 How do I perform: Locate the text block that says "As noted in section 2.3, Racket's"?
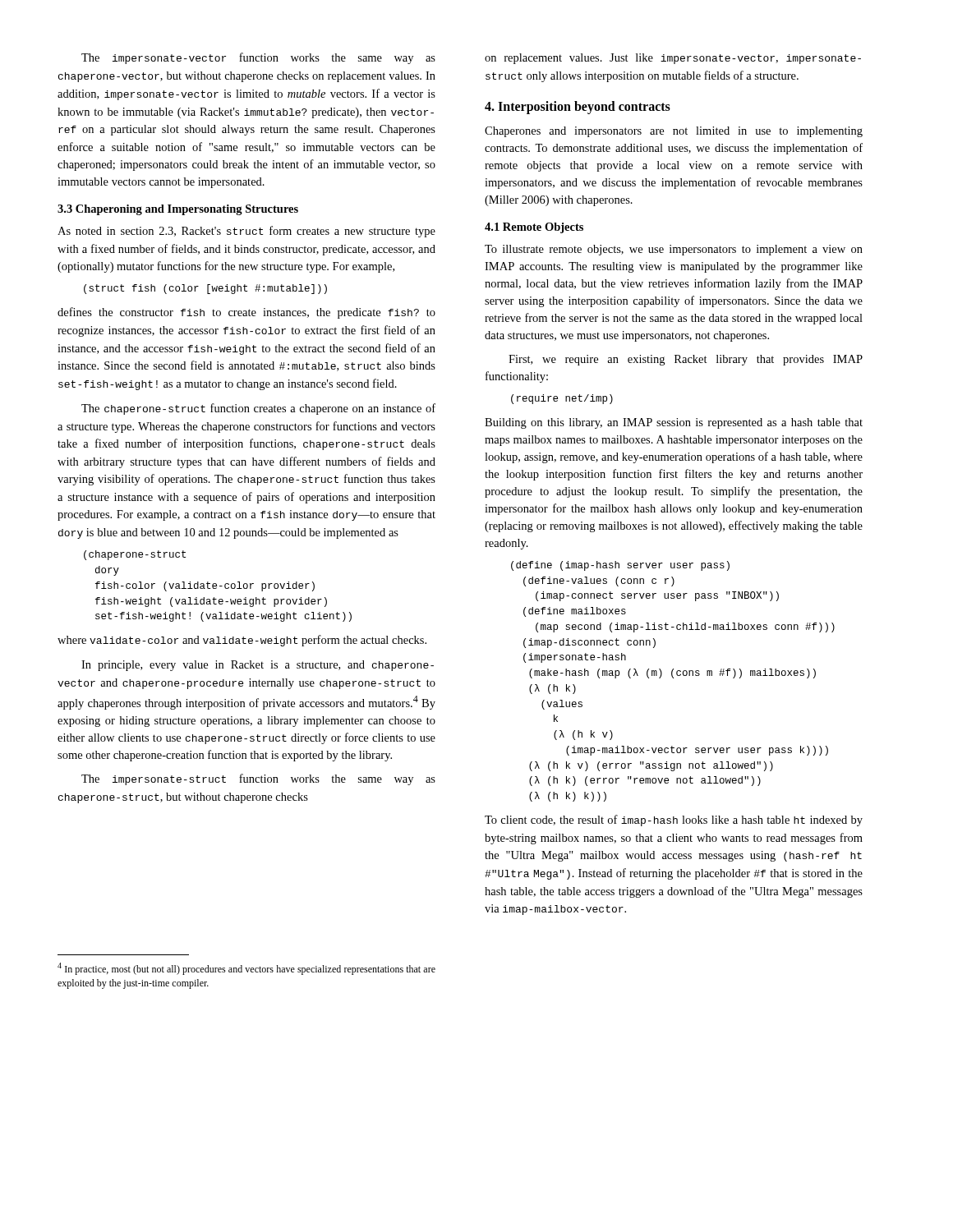click(x=246, y=249)
